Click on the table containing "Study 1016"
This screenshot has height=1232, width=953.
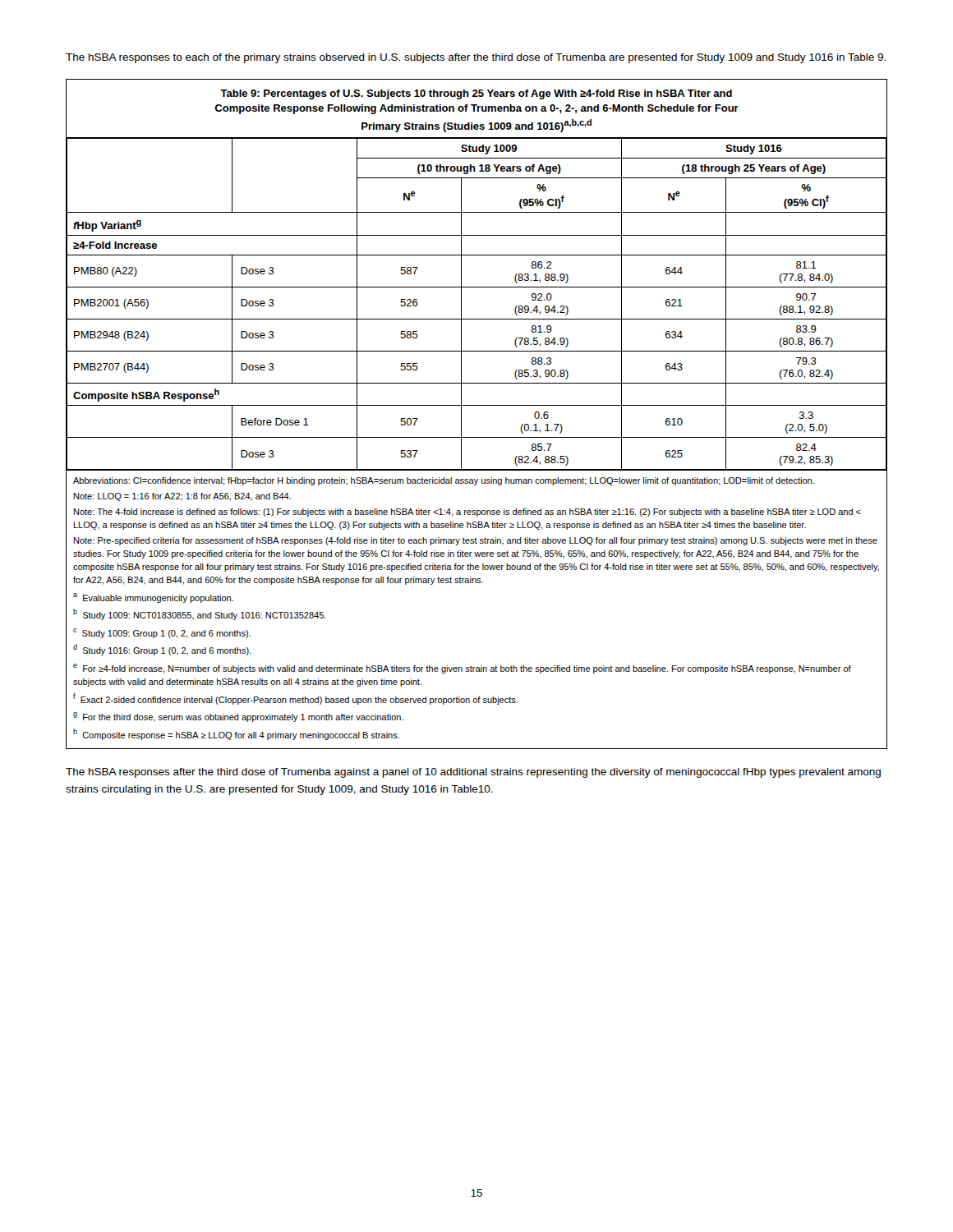click(x=476, y=414)
